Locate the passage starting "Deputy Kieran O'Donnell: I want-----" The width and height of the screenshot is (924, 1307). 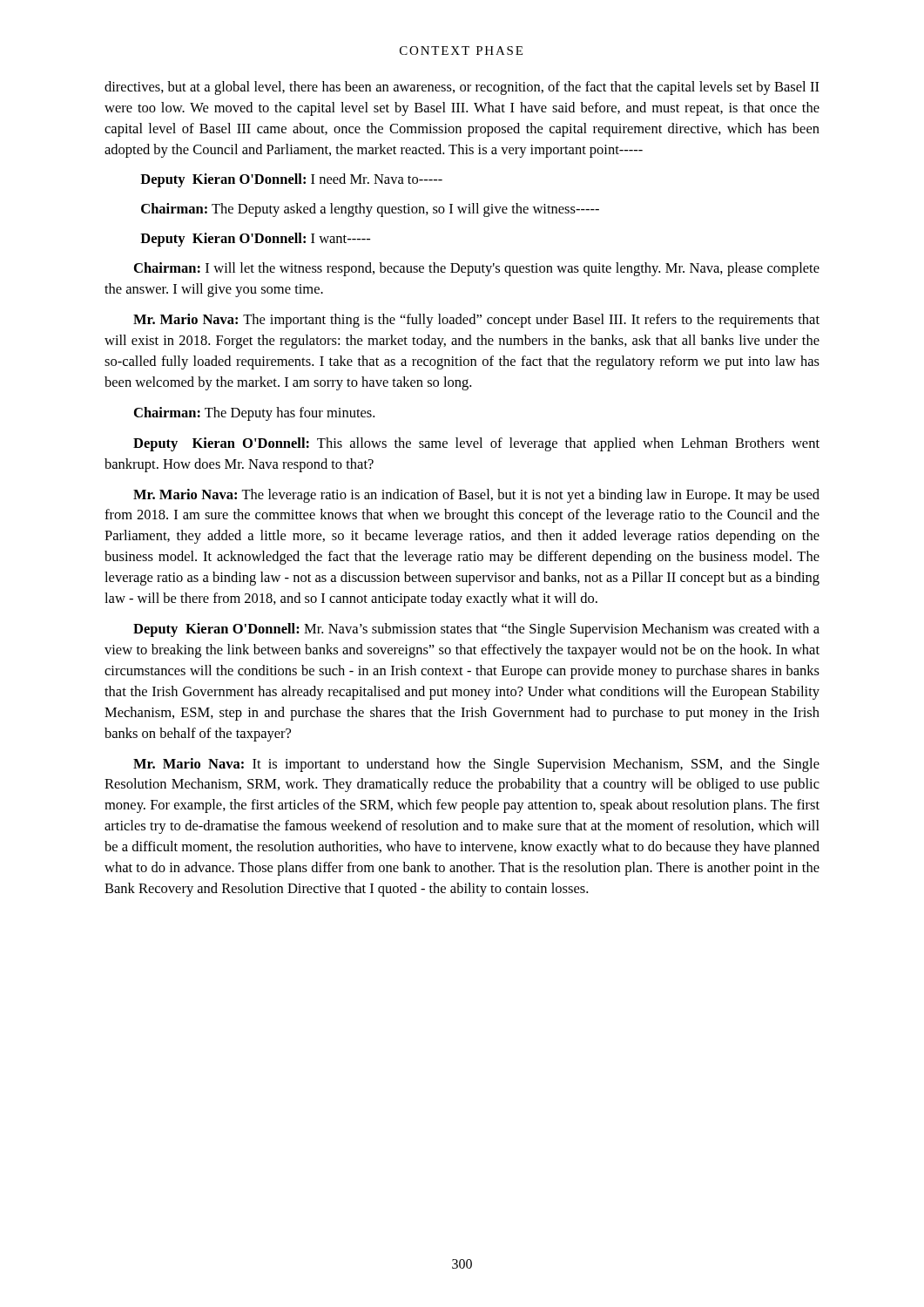pyautogui.click(x=256, y=239)
